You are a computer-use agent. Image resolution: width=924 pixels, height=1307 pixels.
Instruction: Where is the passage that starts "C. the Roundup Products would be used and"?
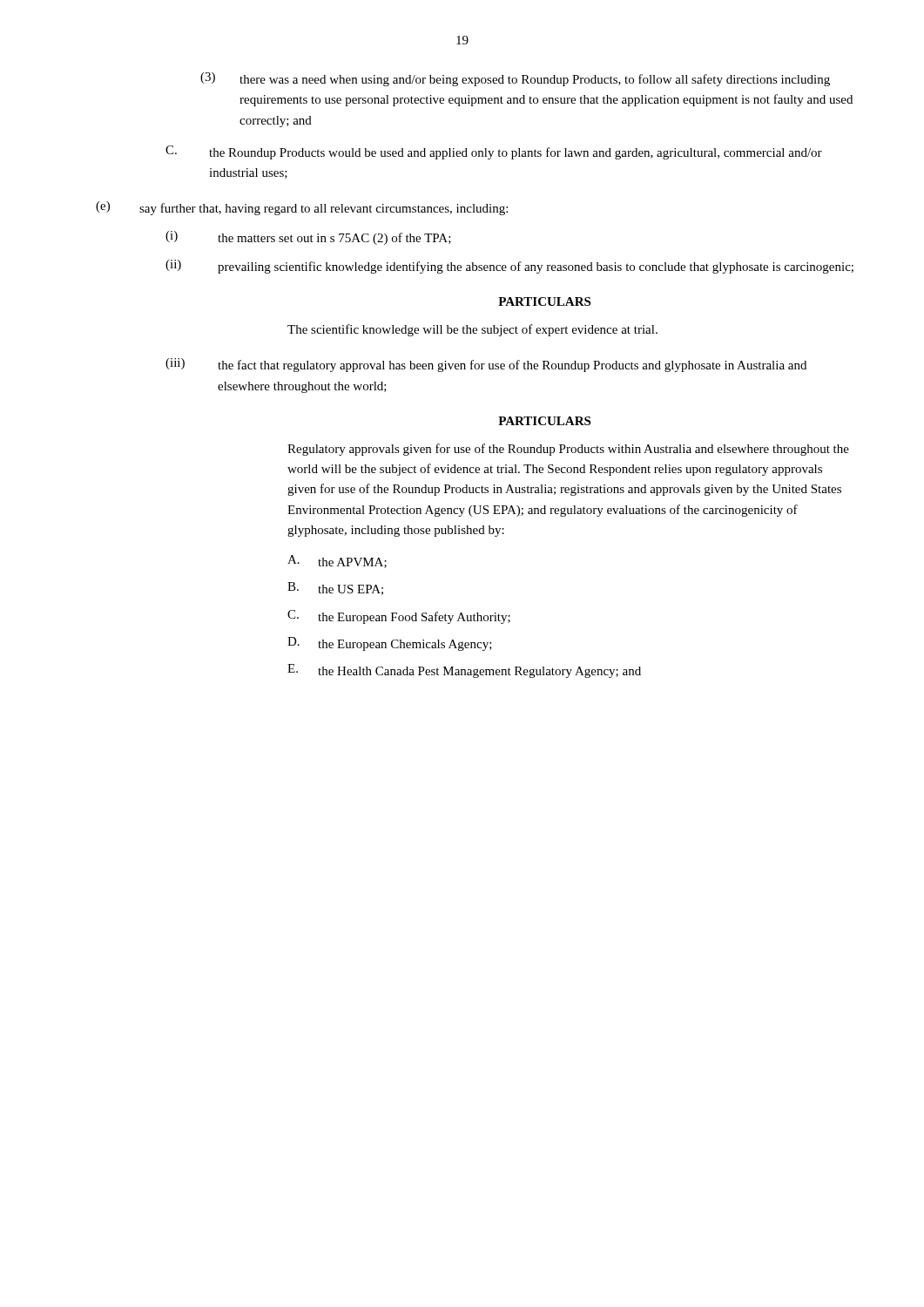point(510,163)
